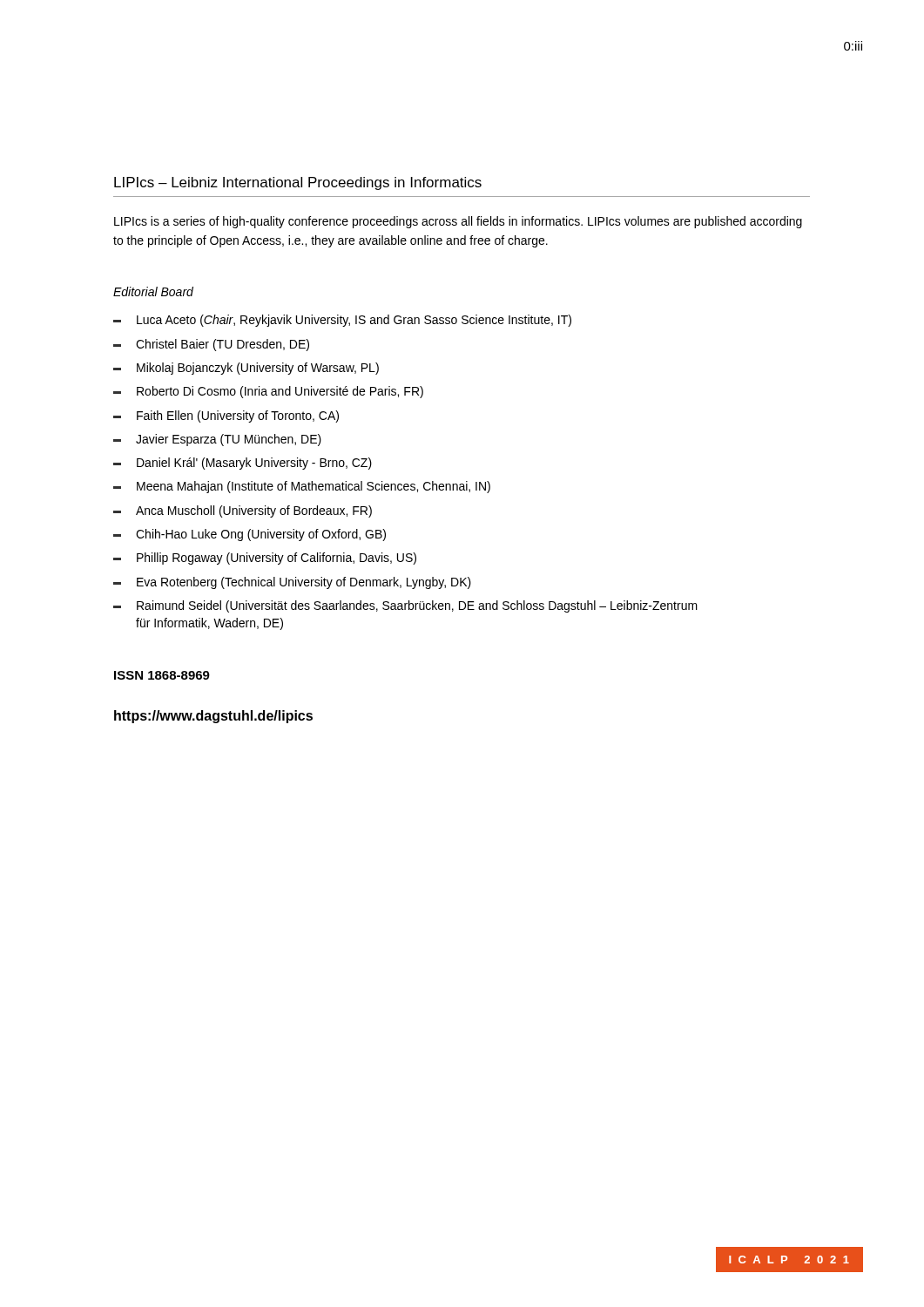924x1307 pixels.
Task: Locate the block of text that opens with "Faith Ellen (University of"
Action: tap(226, 416)
